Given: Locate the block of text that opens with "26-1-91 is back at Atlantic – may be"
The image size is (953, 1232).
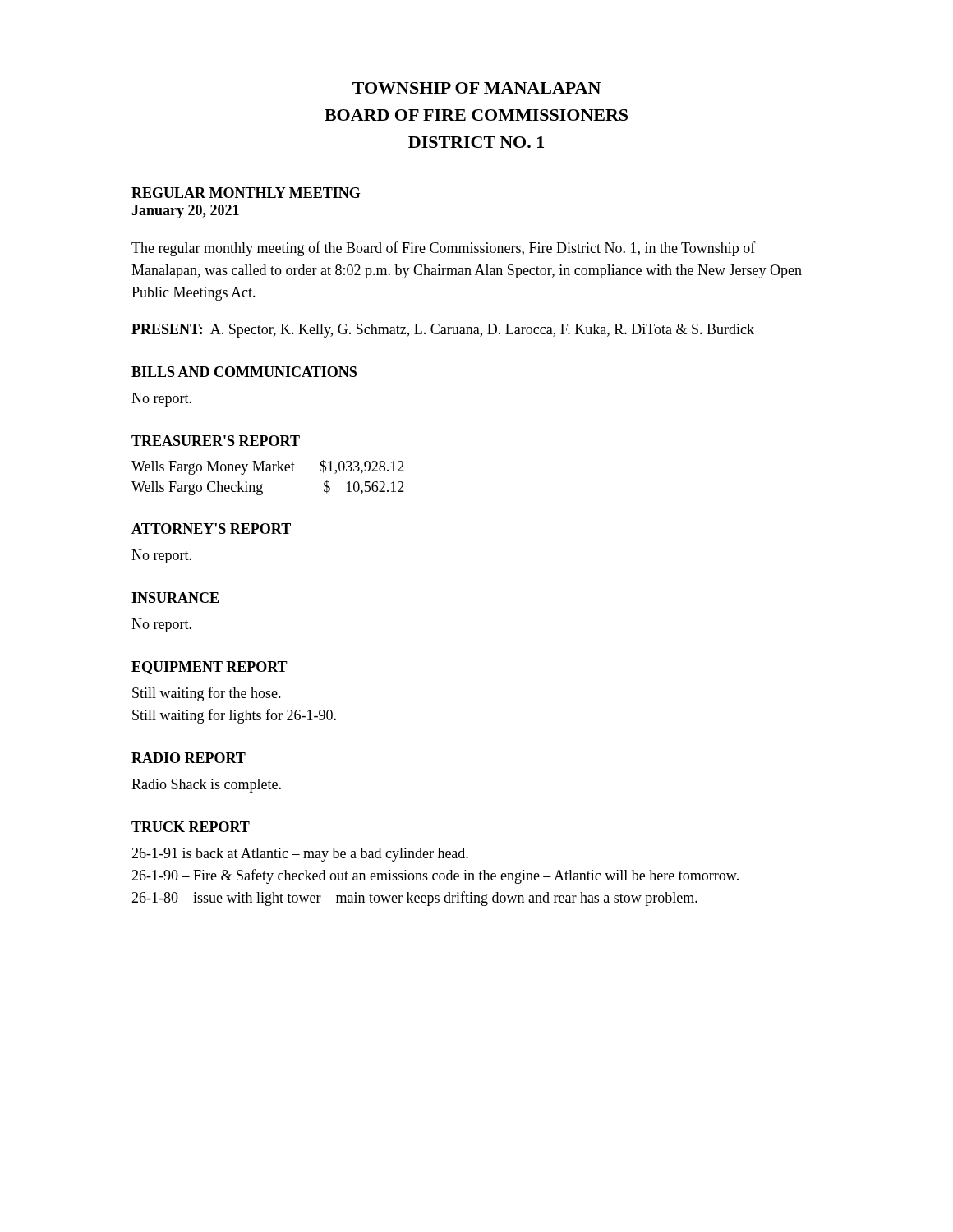Looking at the screenshot, I should pyautogui.click(x=435, y=876).
